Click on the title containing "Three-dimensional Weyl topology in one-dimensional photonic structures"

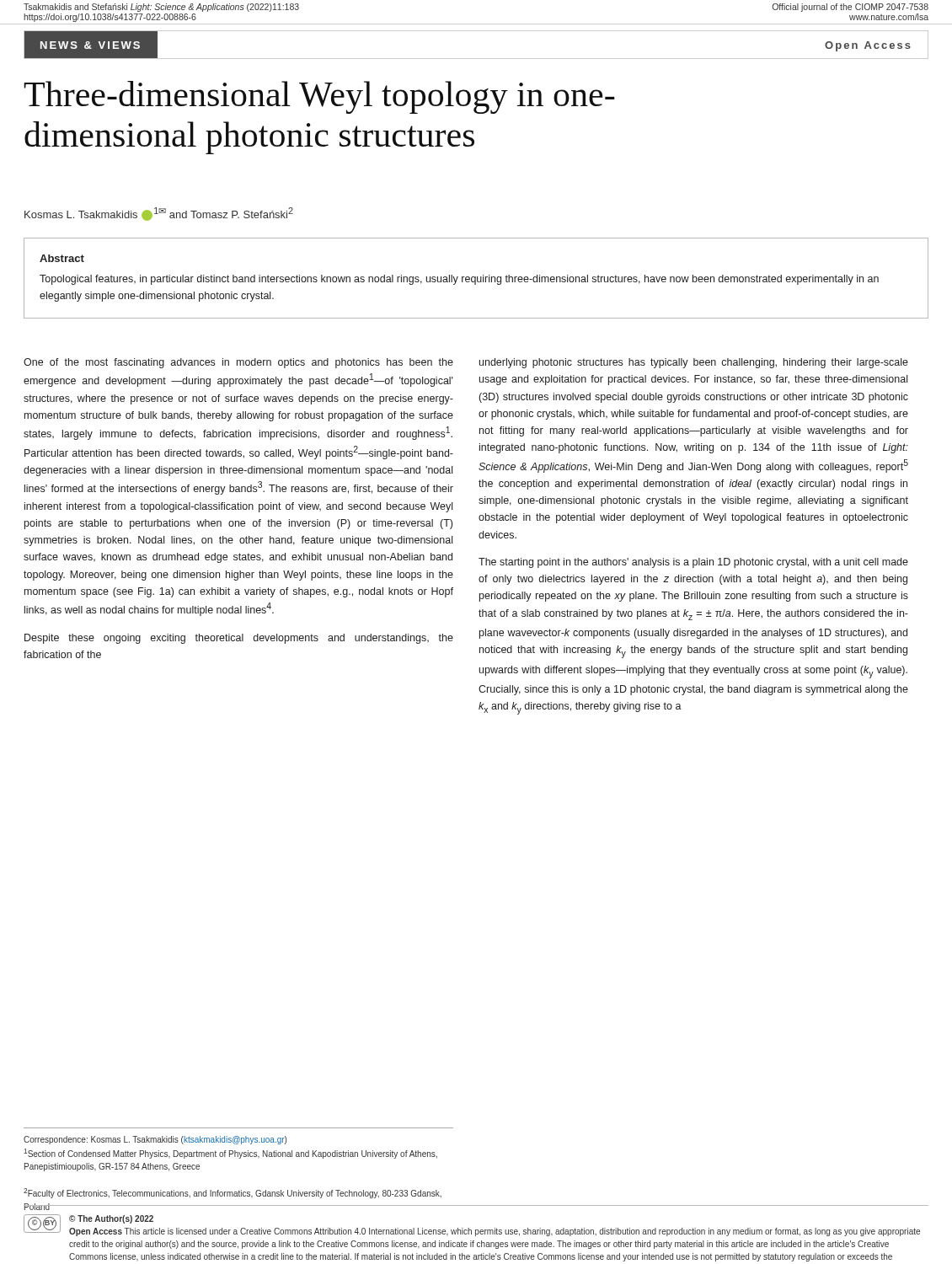point(352,115)
